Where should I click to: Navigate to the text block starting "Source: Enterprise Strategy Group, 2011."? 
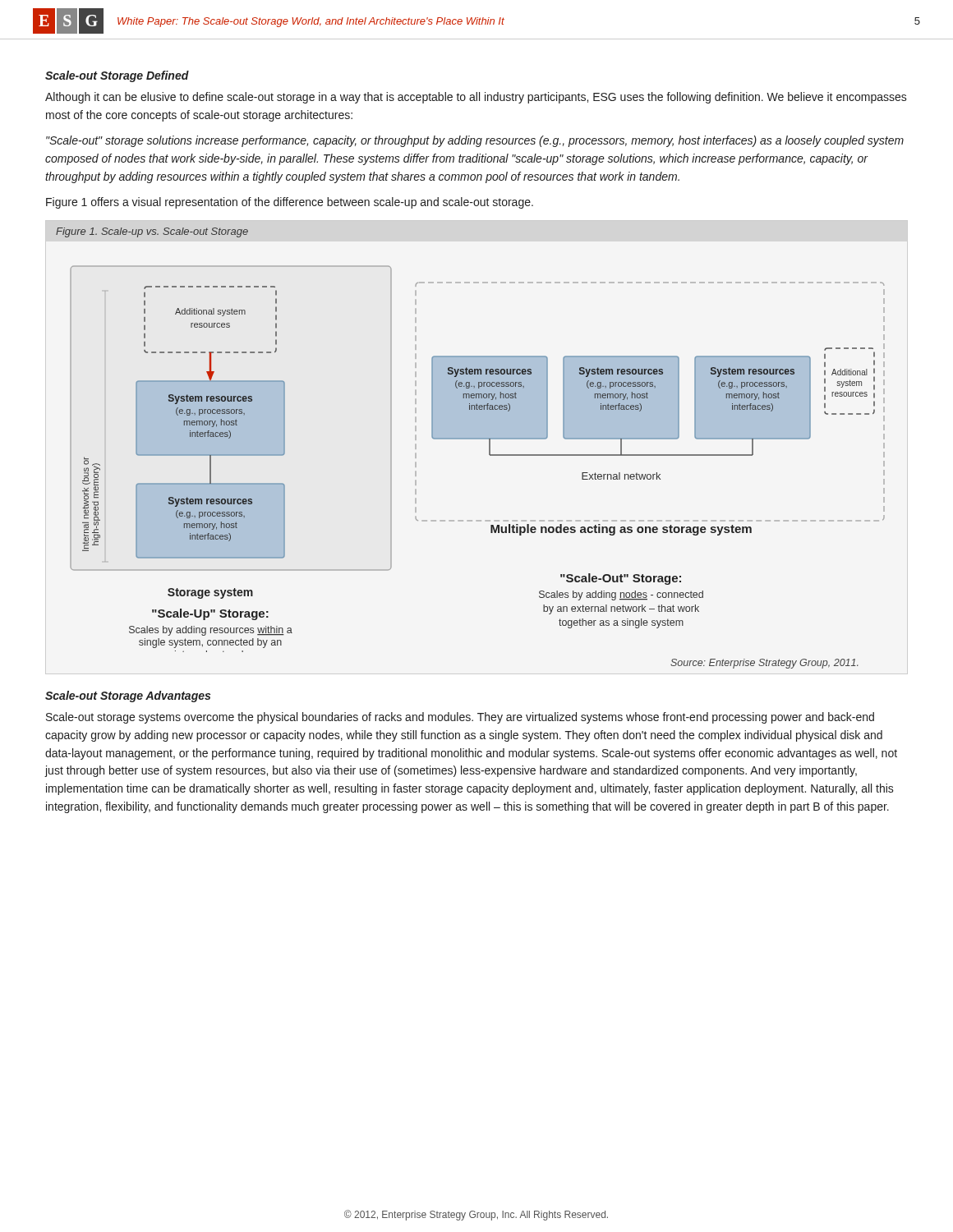point(765,663)
